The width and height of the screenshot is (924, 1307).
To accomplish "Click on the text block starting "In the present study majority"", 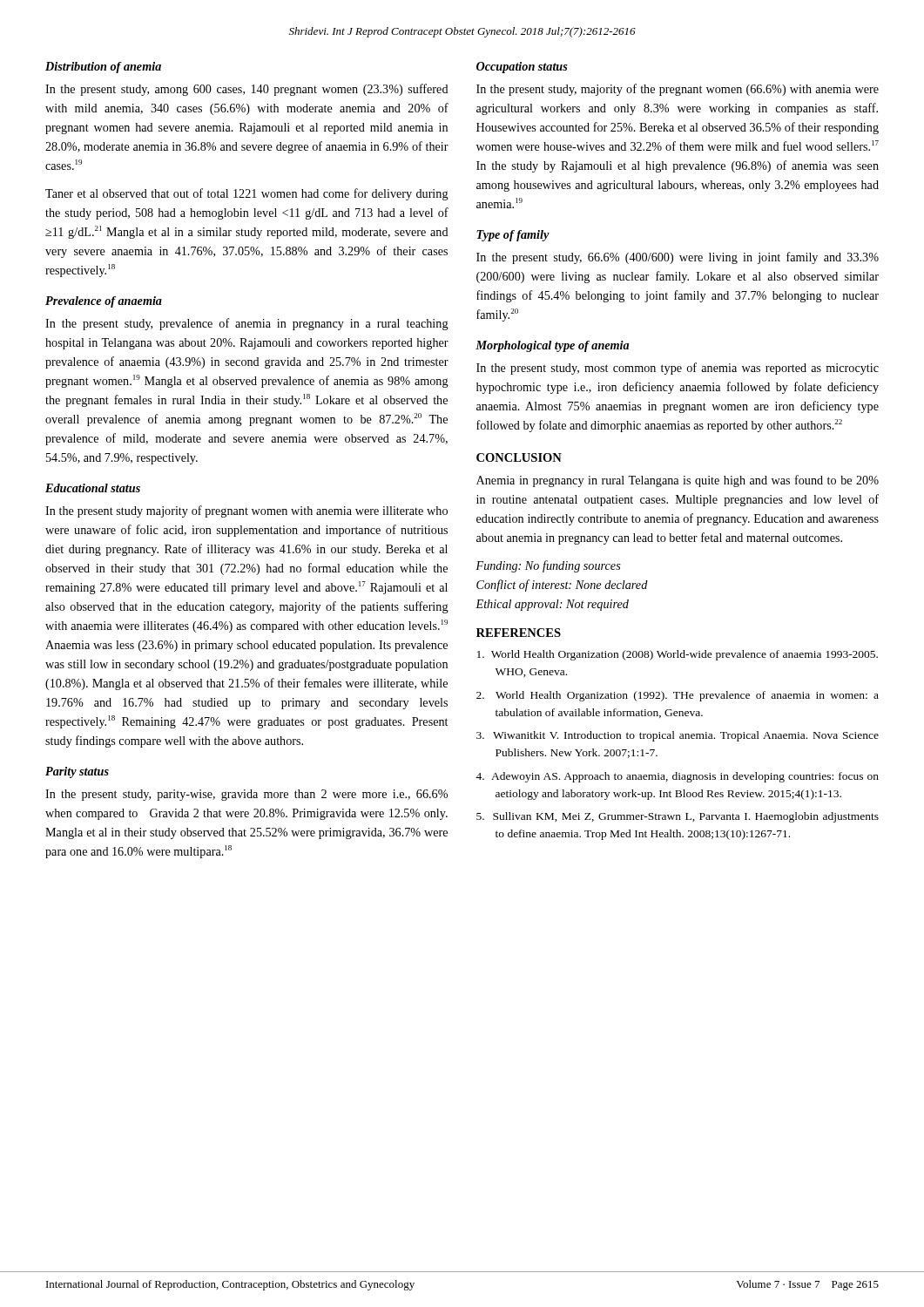I will click(x=247, y=626).
